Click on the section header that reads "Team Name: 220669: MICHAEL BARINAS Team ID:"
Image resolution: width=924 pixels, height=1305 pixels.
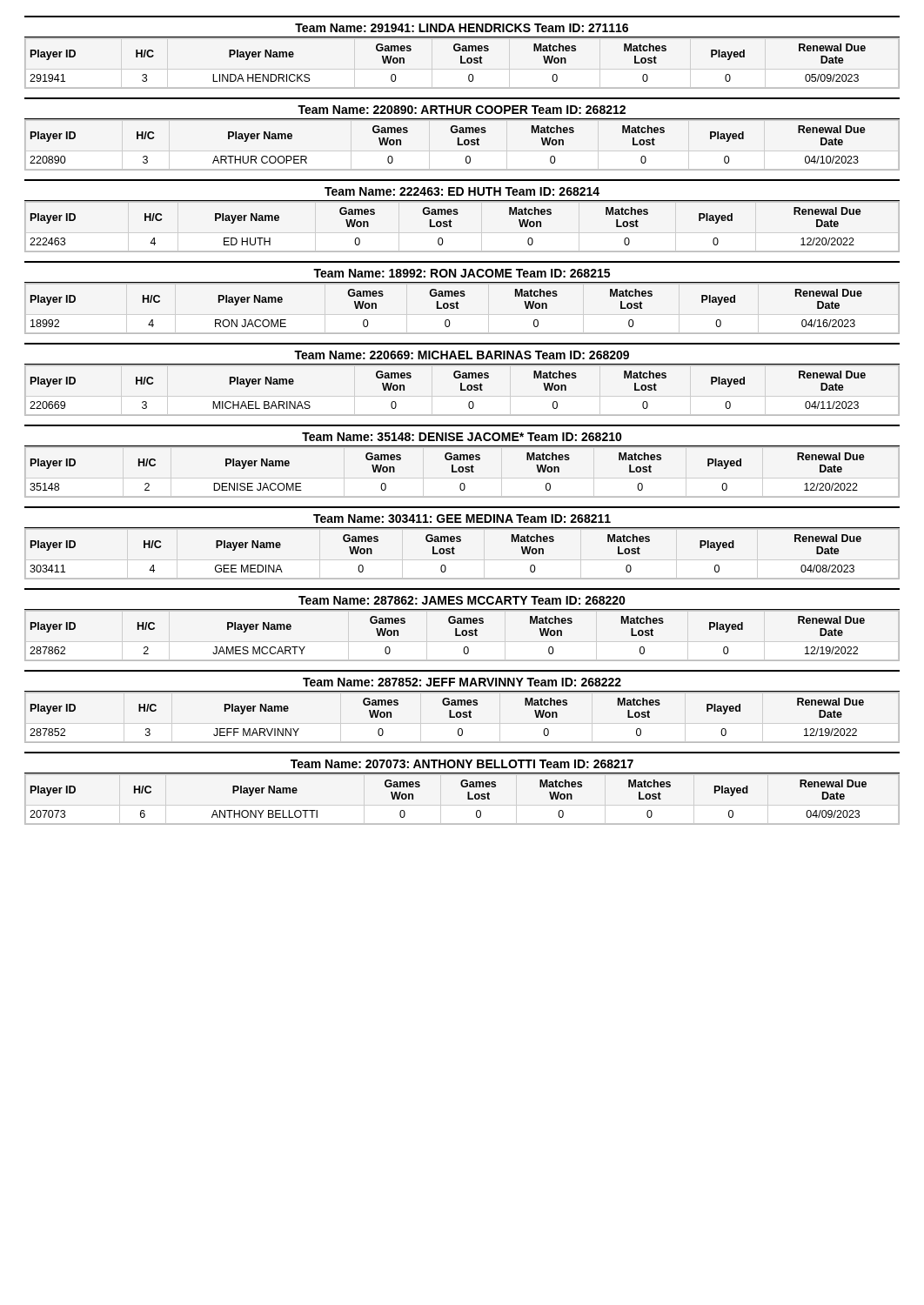coord(462,355)
